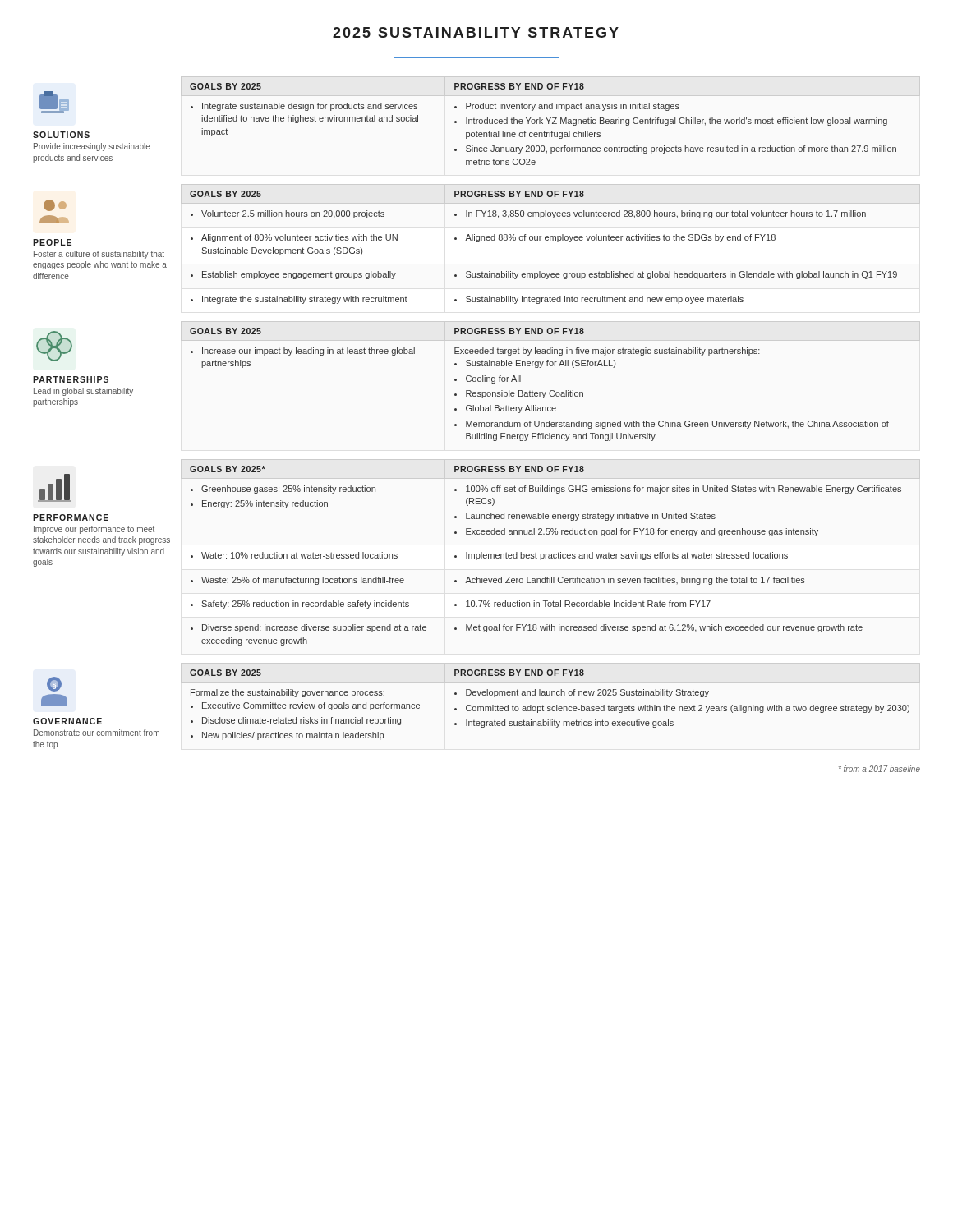Viewport: 953px width, 1232px height.
Task: Locate the table with the text "GOALS BY 2025*"
Action: pyautogui.click(x=550, y=557)
